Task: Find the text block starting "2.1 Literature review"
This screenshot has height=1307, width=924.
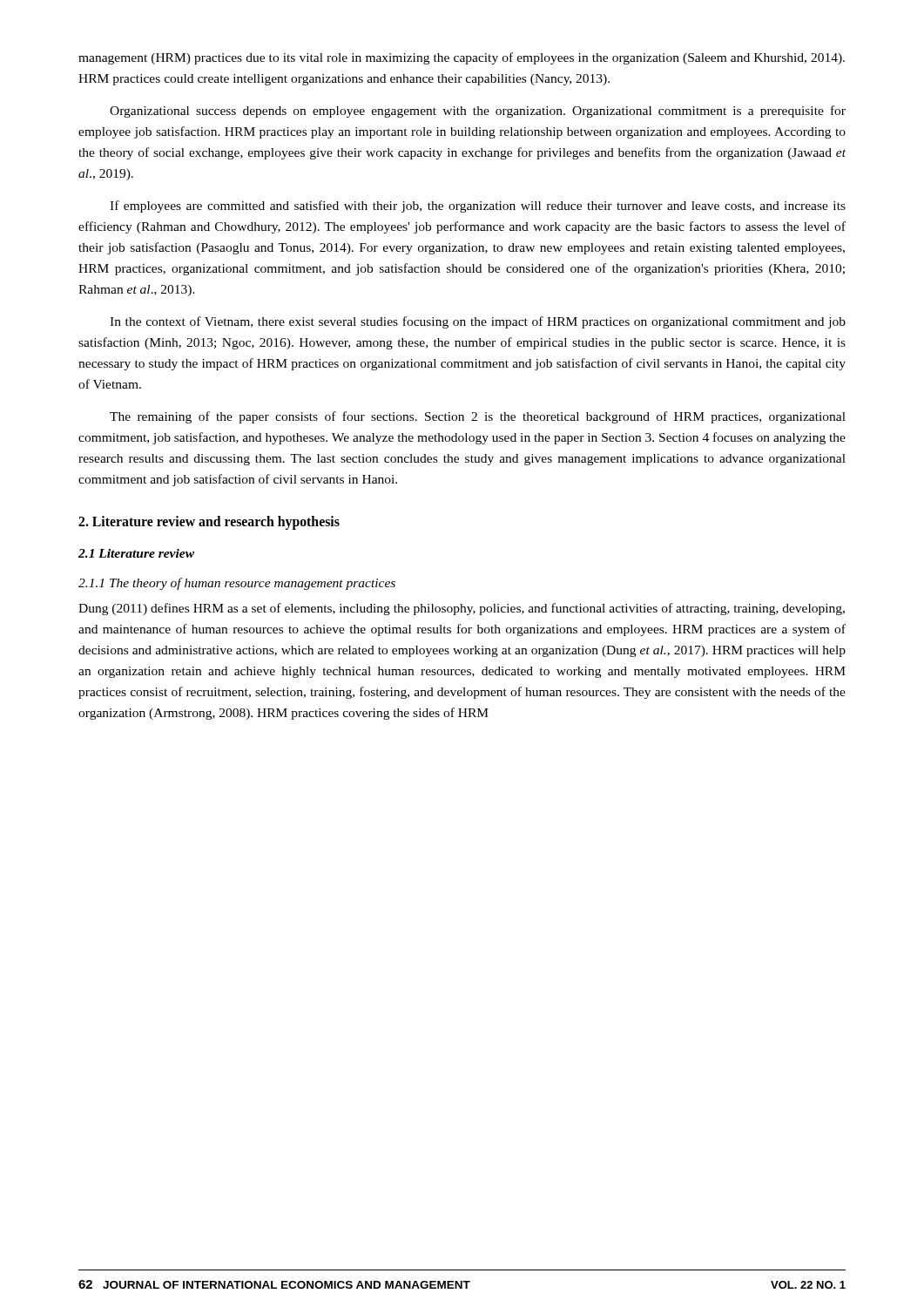Action: coord(136,553)
